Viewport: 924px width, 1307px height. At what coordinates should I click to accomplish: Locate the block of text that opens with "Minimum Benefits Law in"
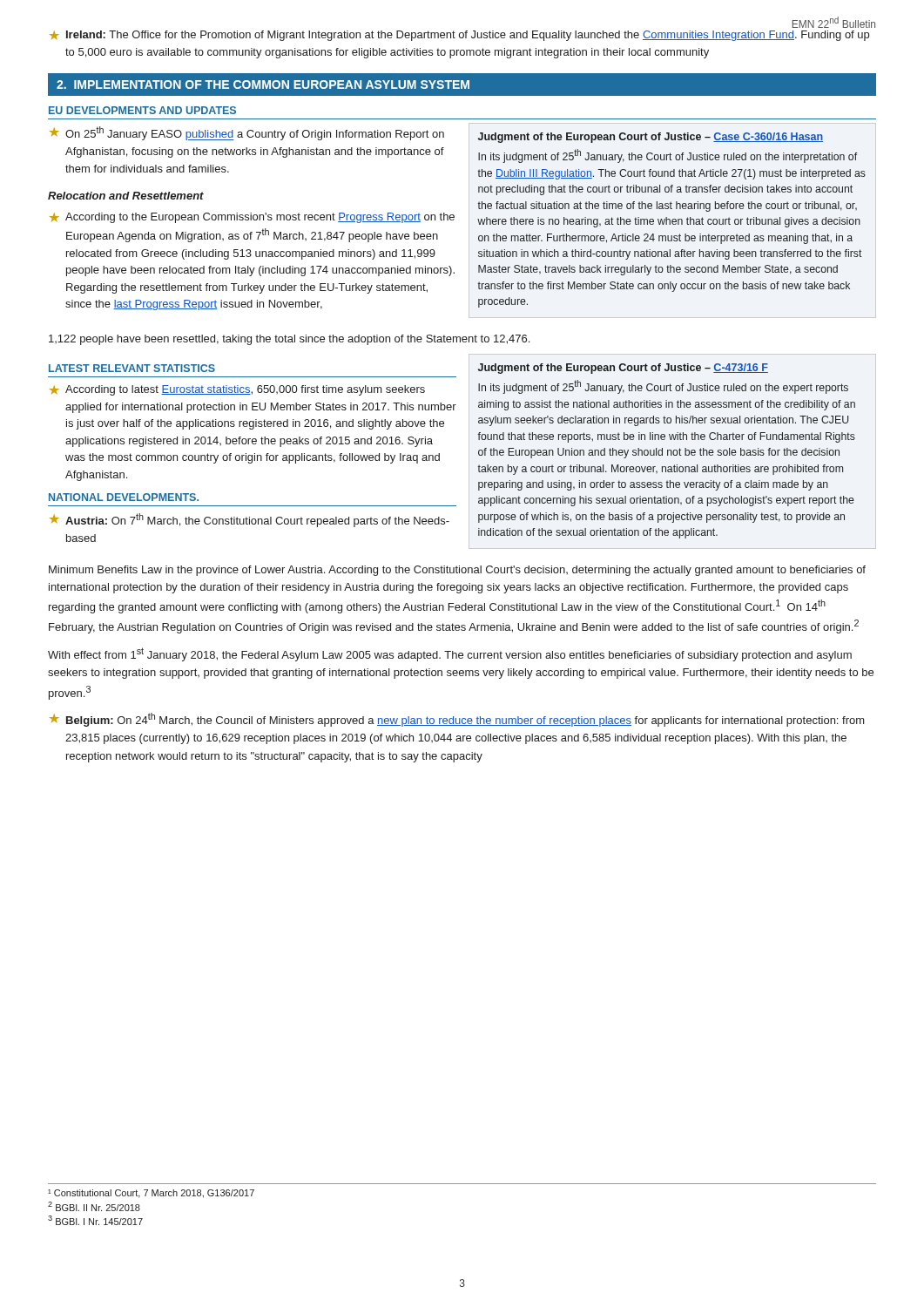pos(462,599)
